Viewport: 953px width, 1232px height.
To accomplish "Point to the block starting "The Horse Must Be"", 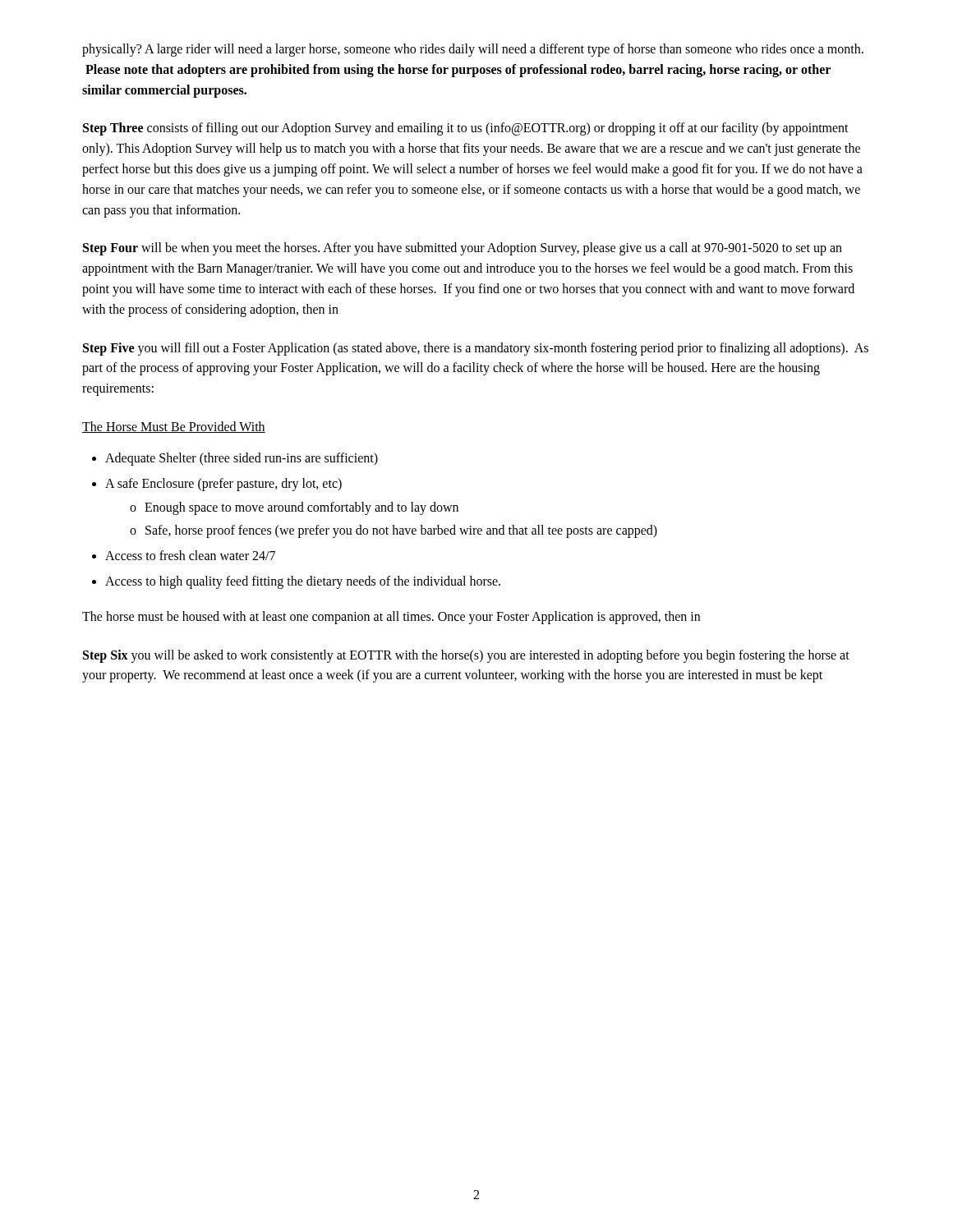I will pyautogui.click(x=174, y=427).
